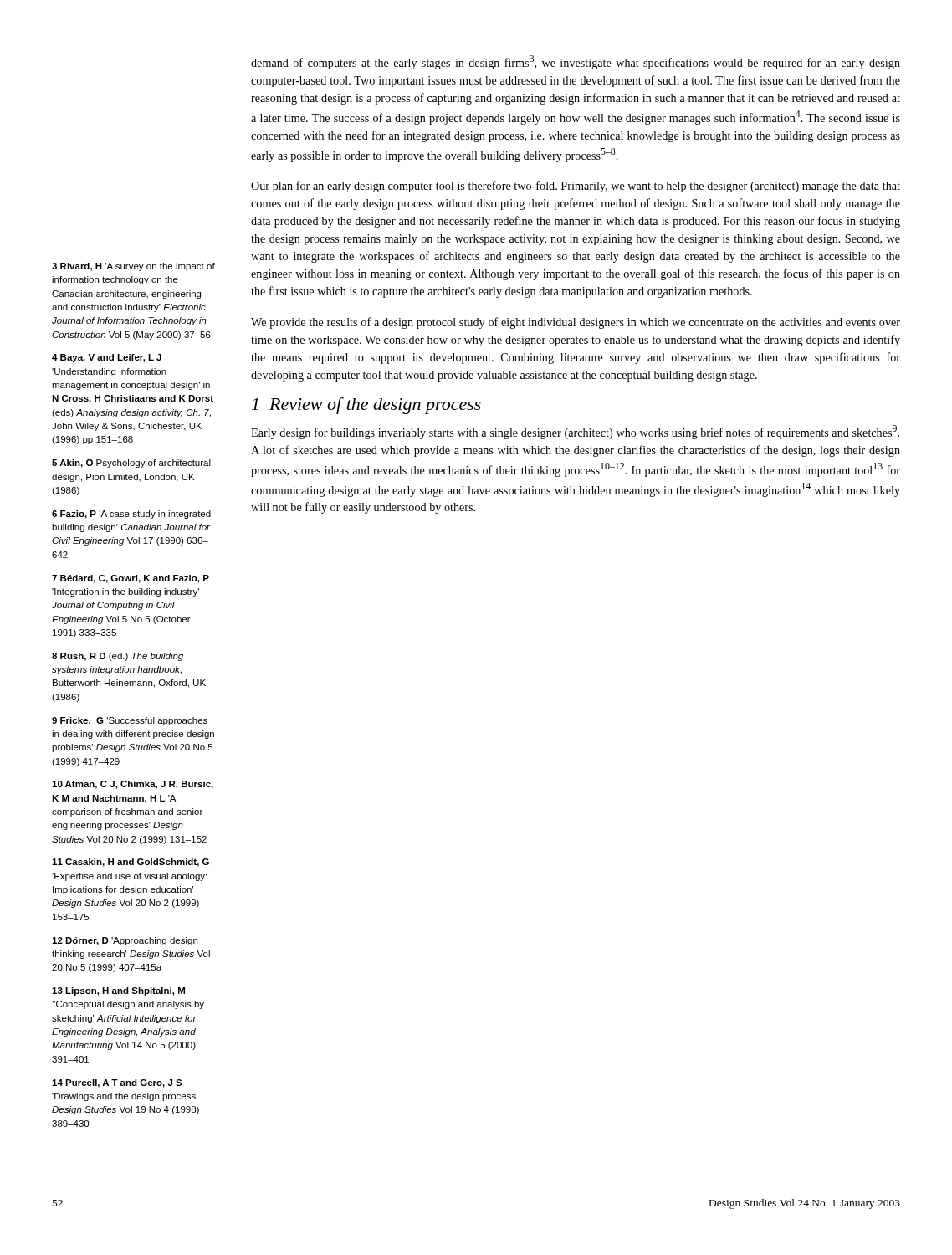The width and height of the screenshot is (952, 1255).
Task: Click the passage that begins "7 Bédard, C,"
Action: 135,605
